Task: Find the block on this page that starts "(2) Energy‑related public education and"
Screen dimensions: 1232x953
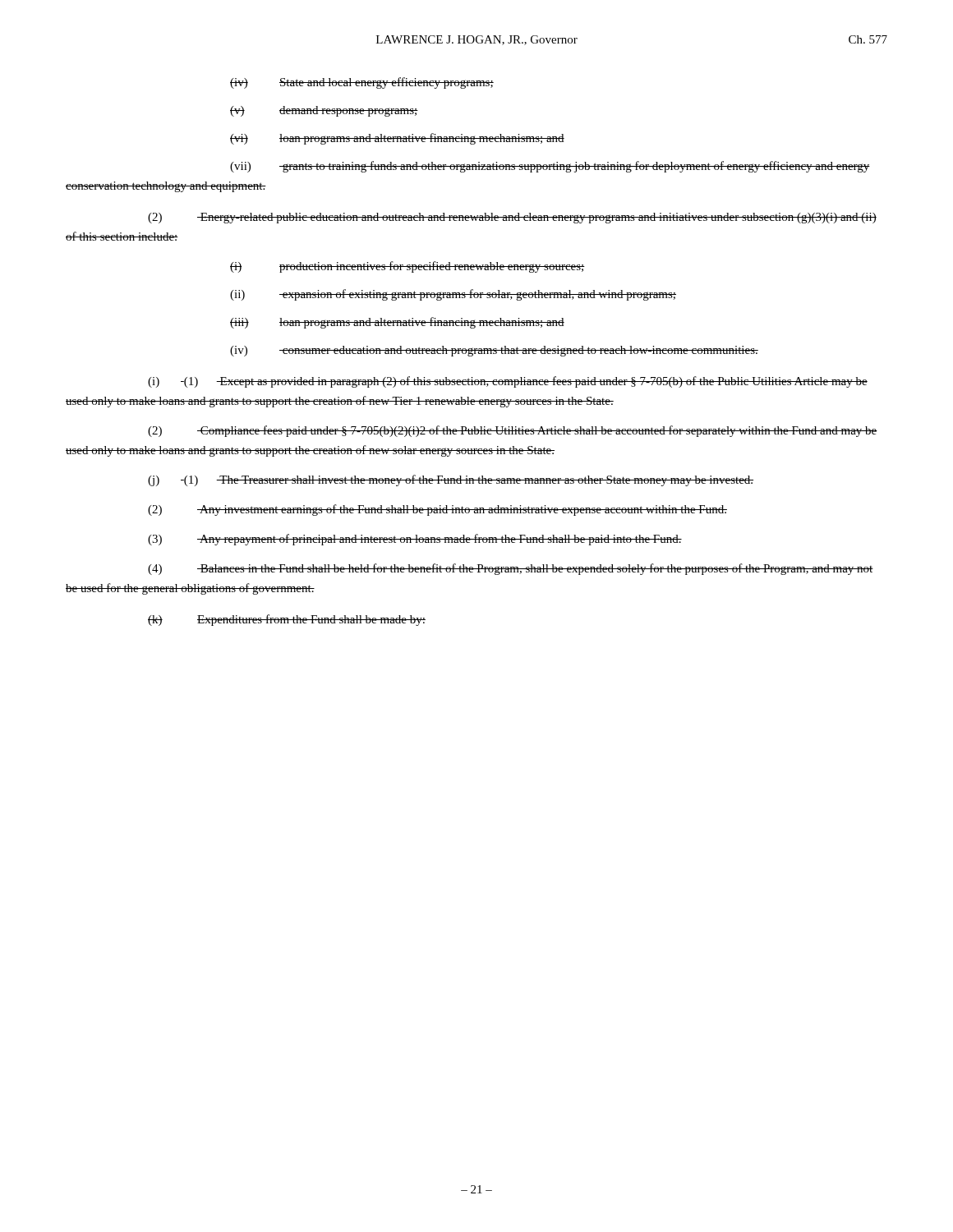Action: pyautogui.click(x=471, y=227)
